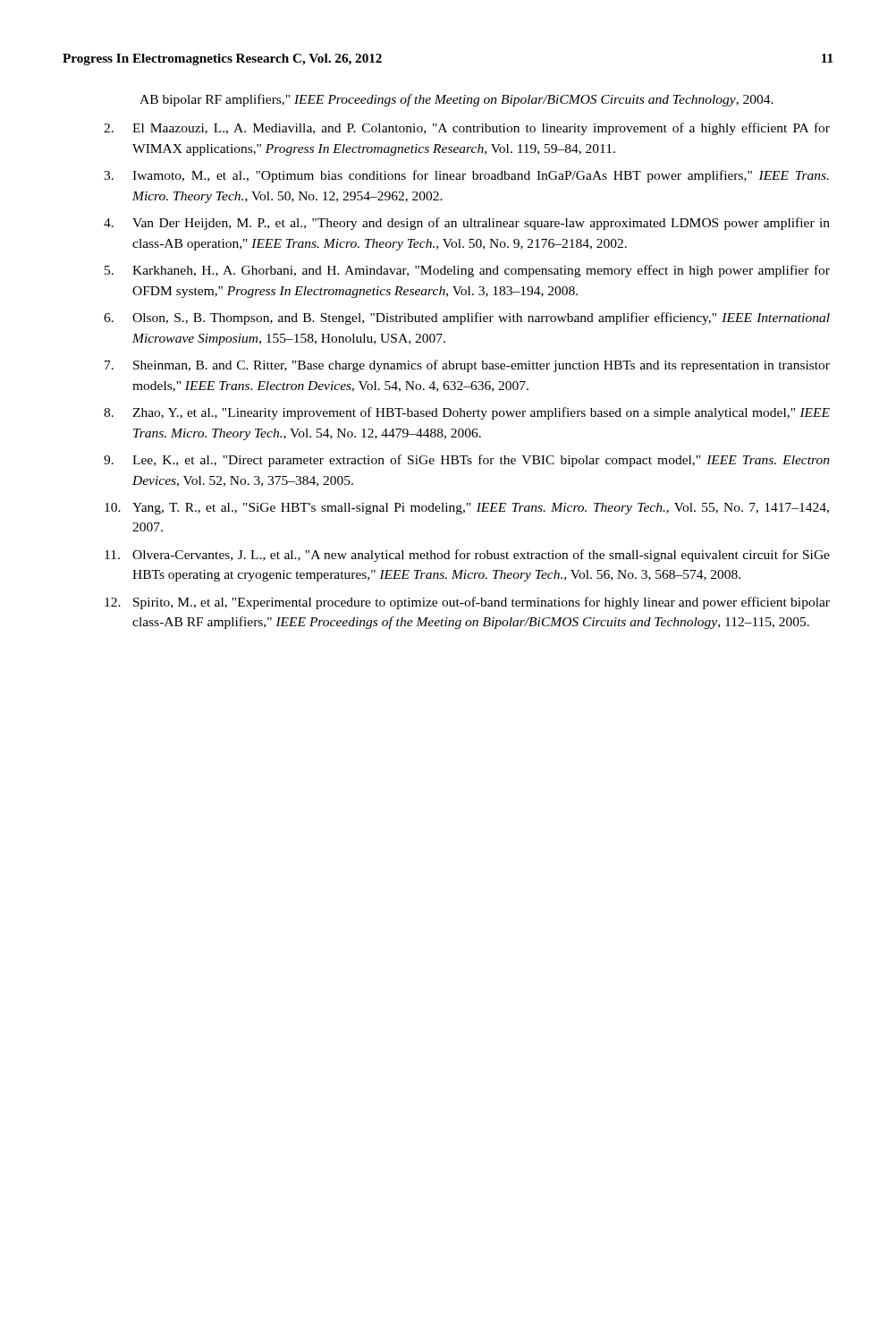Point to the passage starting "9. Lee, K., et al., "Direct"
896x1342 pixels.
point(467,470)
